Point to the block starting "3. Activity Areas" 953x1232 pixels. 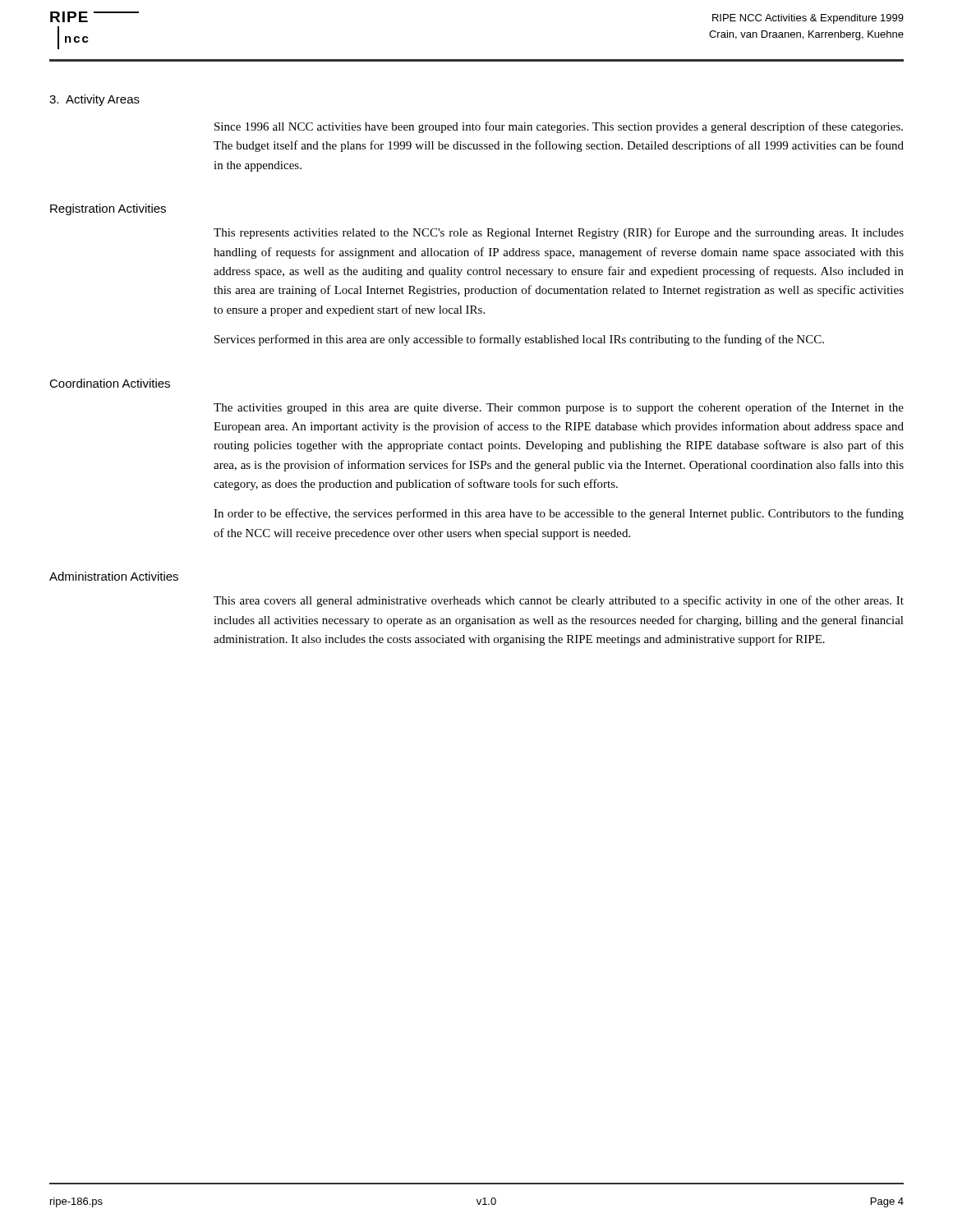point(131,99)
